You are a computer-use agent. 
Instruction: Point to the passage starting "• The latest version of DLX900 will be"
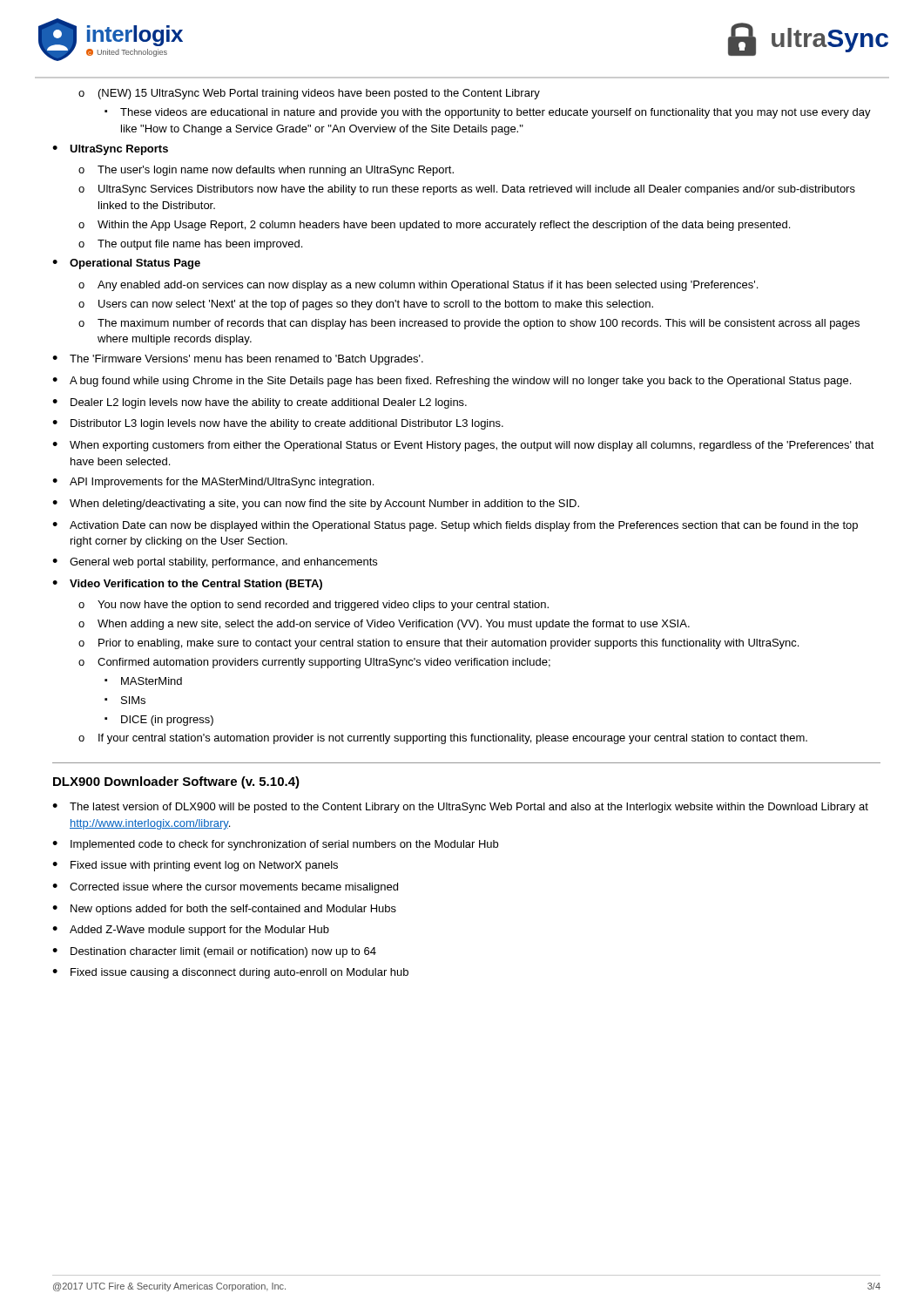466,816
